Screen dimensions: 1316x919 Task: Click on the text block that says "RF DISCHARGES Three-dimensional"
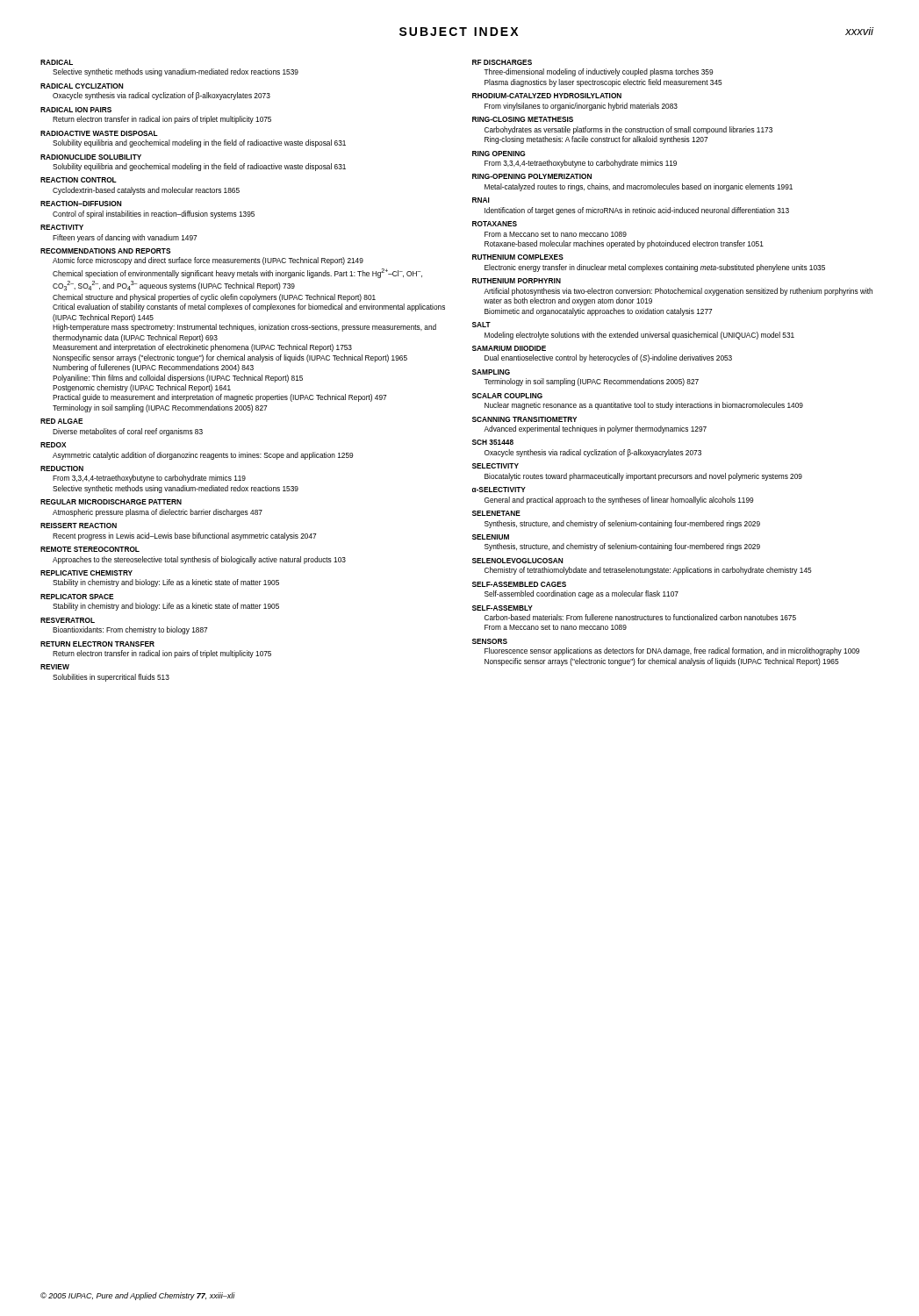pos(675,362)
